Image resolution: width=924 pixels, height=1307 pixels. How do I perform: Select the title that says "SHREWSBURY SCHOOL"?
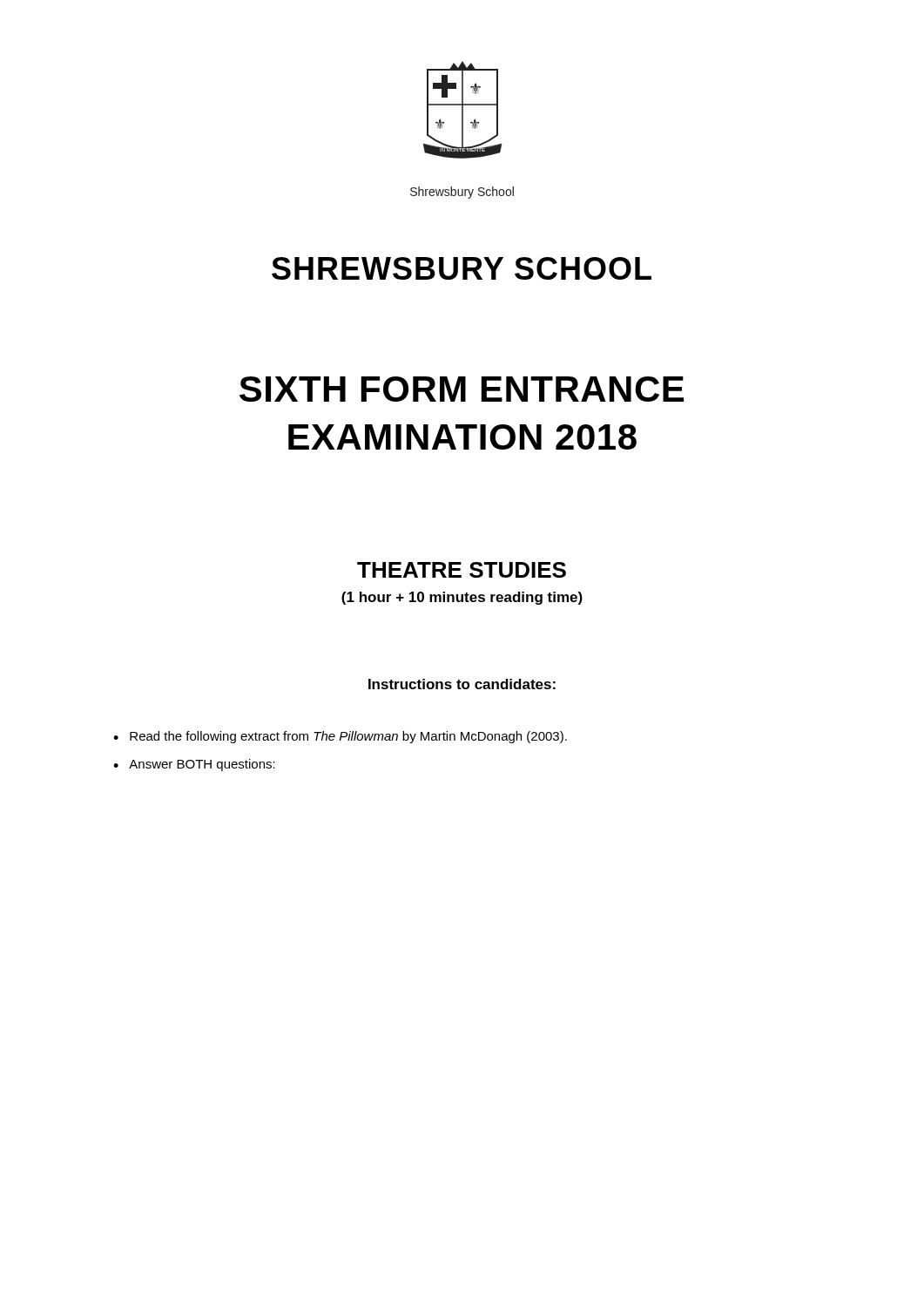pos(462,269)
